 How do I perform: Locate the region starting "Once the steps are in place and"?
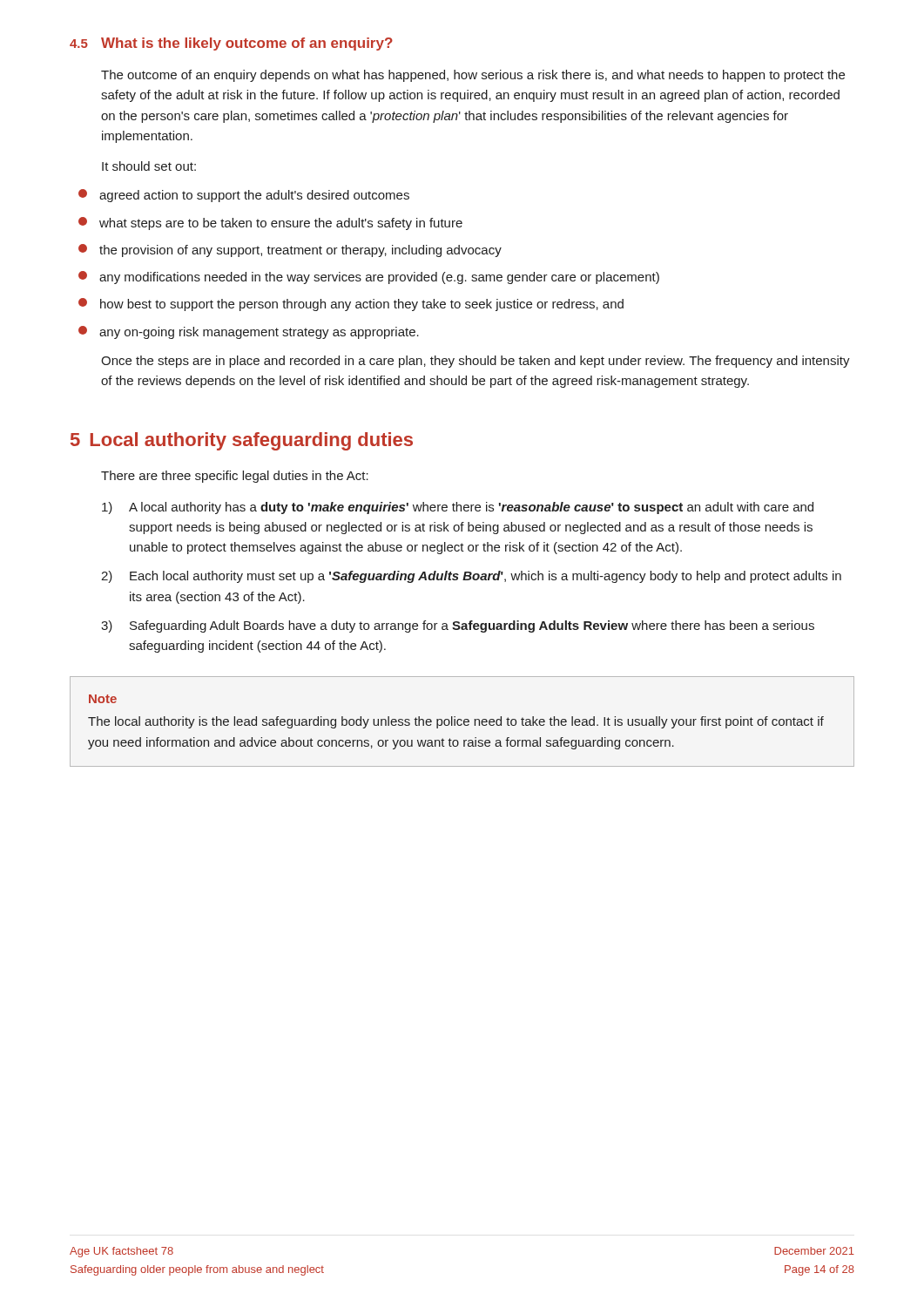[x=475, y=370]
